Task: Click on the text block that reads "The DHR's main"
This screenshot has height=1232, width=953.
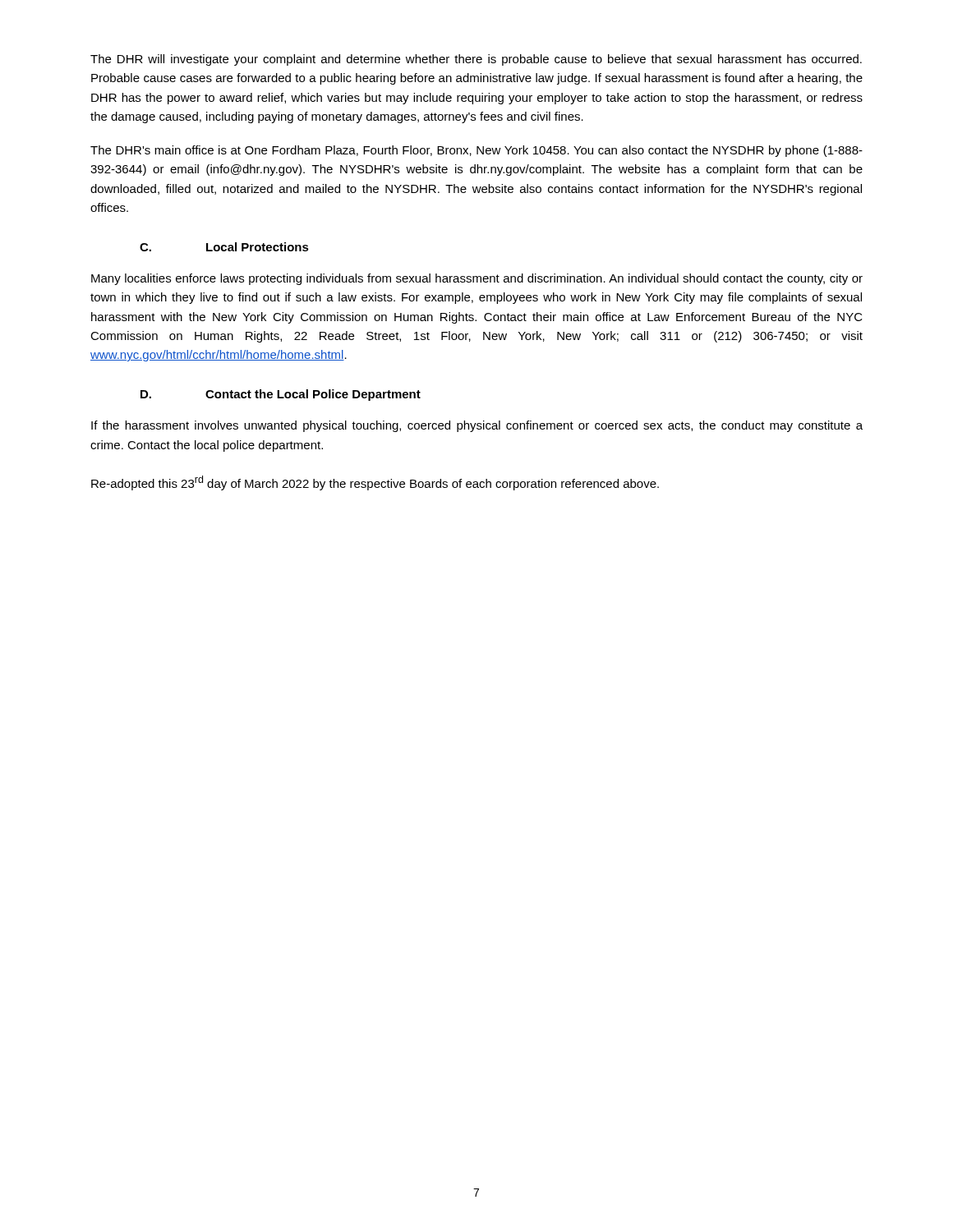Action: (x=476, y=179)
